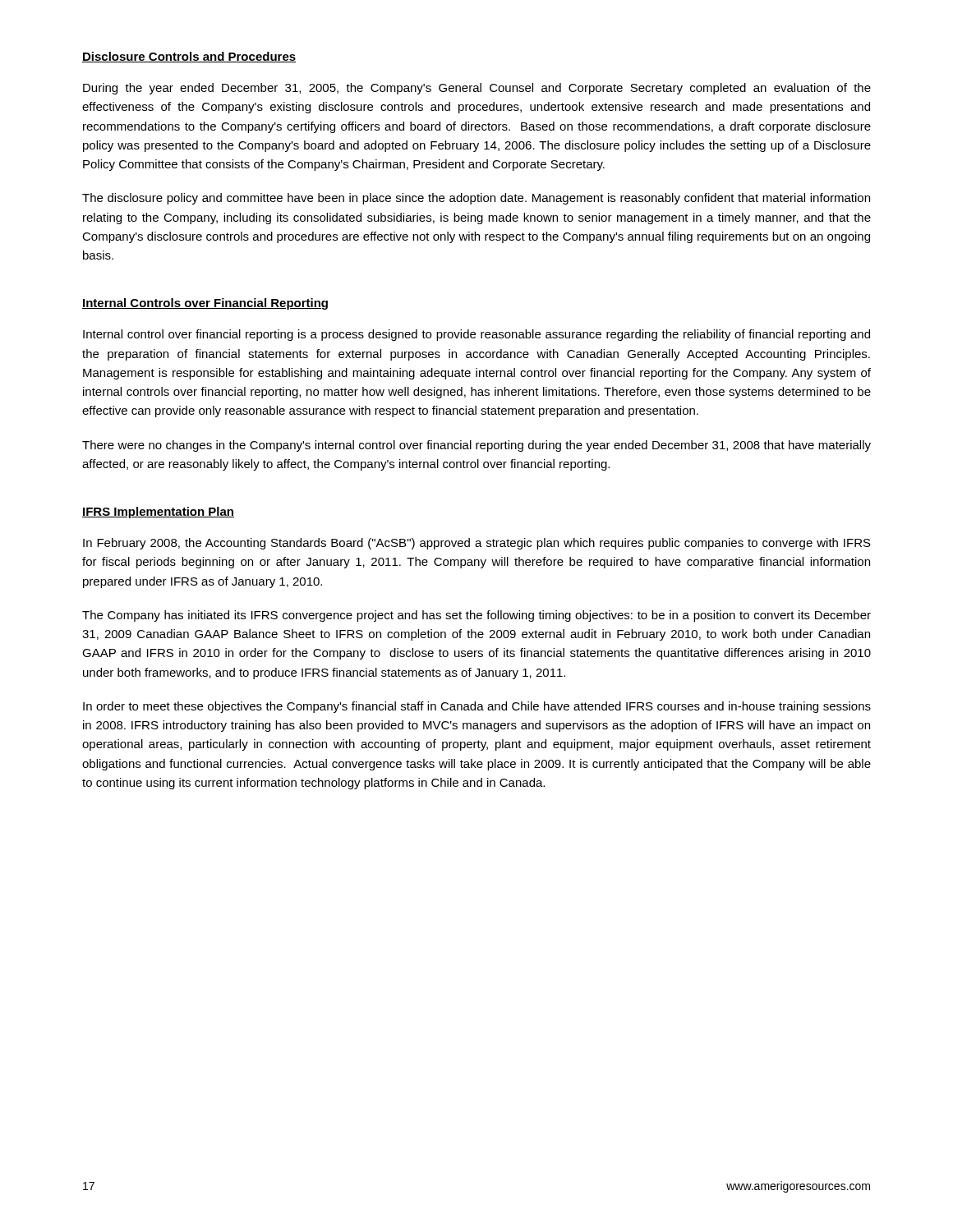953x1232 pixels.
Task: Locate the text "Disclosure Controls and Procedures"
Action: click(x=189, y=56)
